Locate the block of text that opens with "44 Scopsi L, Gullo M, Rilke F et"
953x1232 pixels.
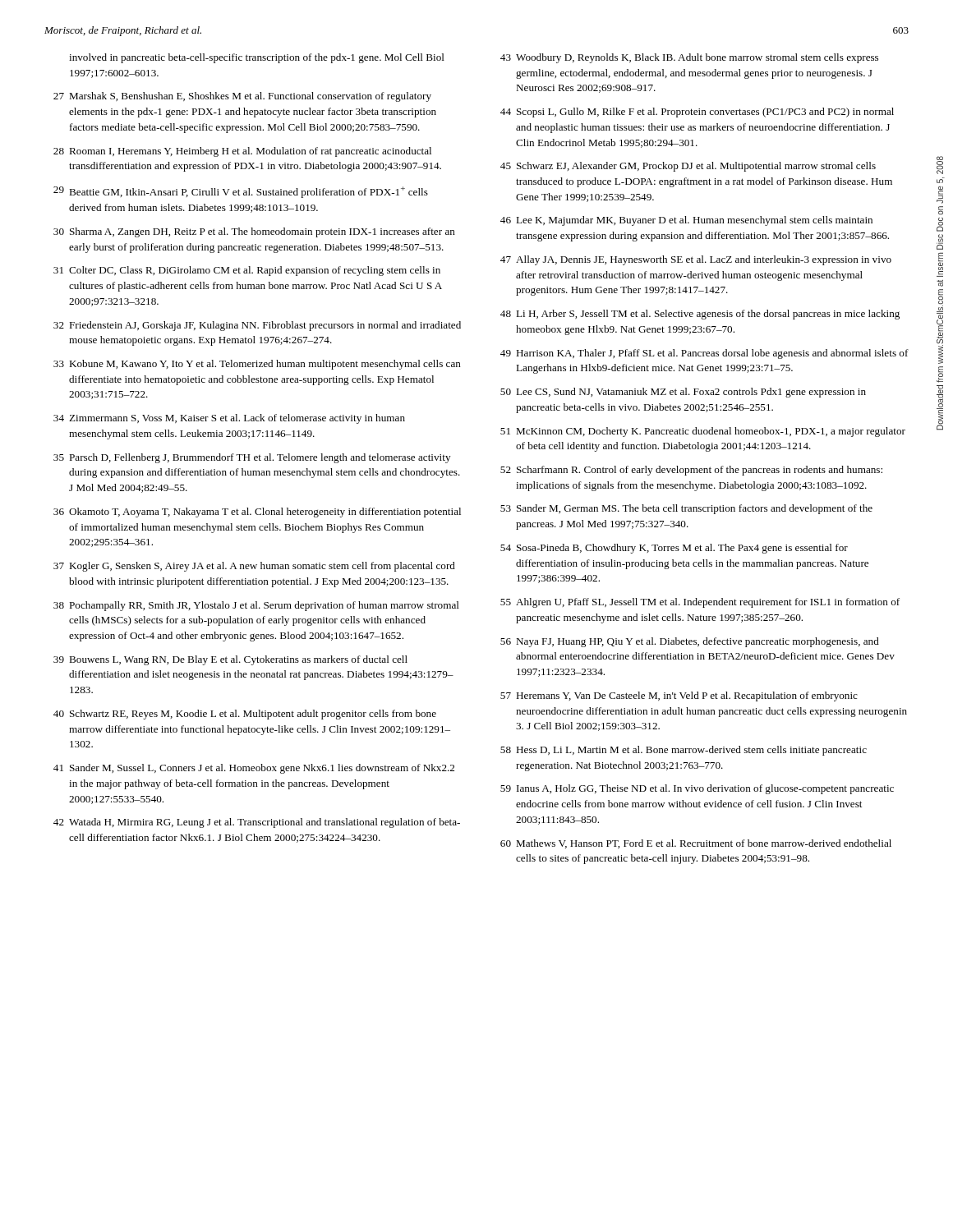[700, 127]
